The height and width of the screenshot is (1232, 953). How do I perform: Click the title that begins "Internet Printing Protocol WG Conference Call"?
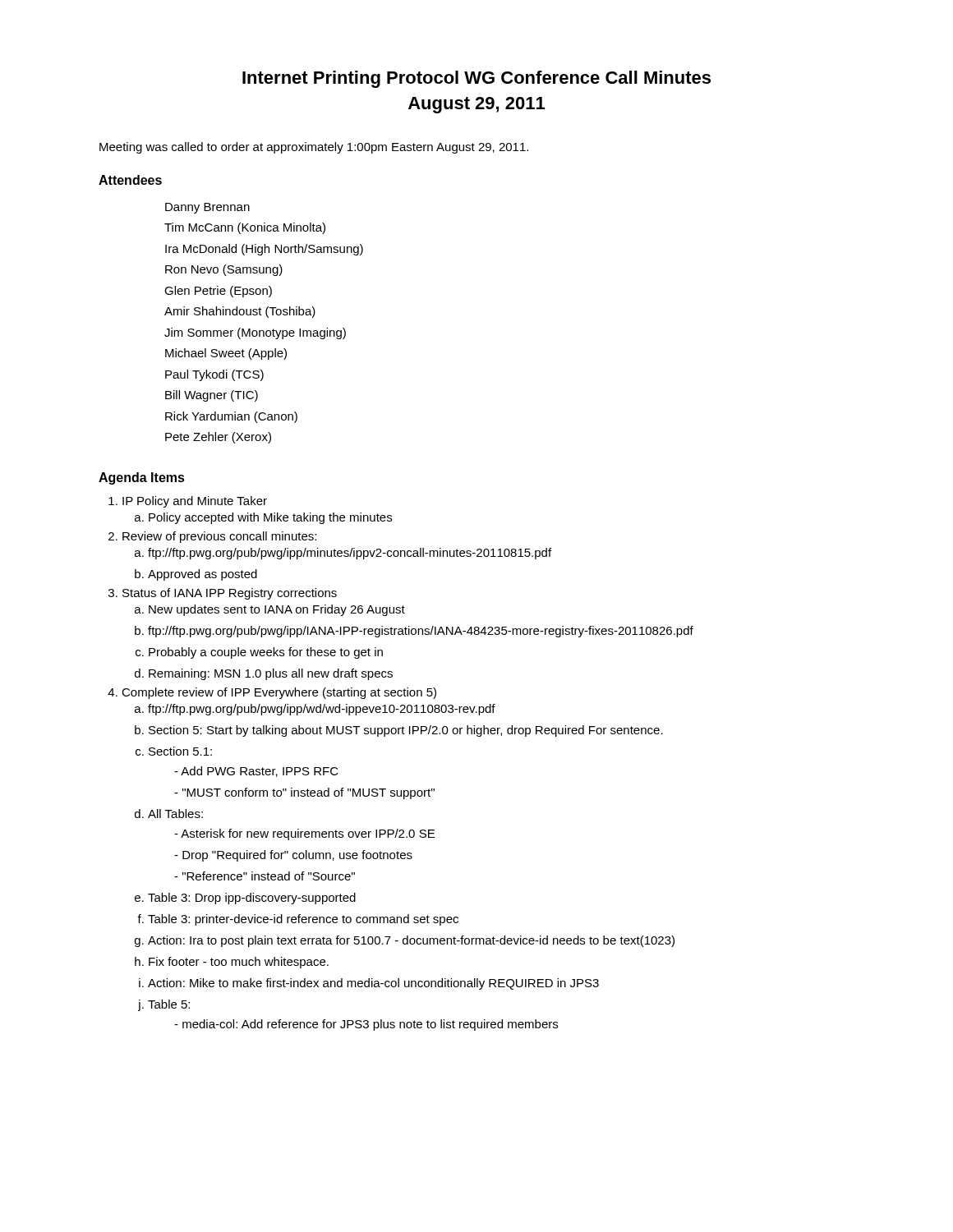476,91
